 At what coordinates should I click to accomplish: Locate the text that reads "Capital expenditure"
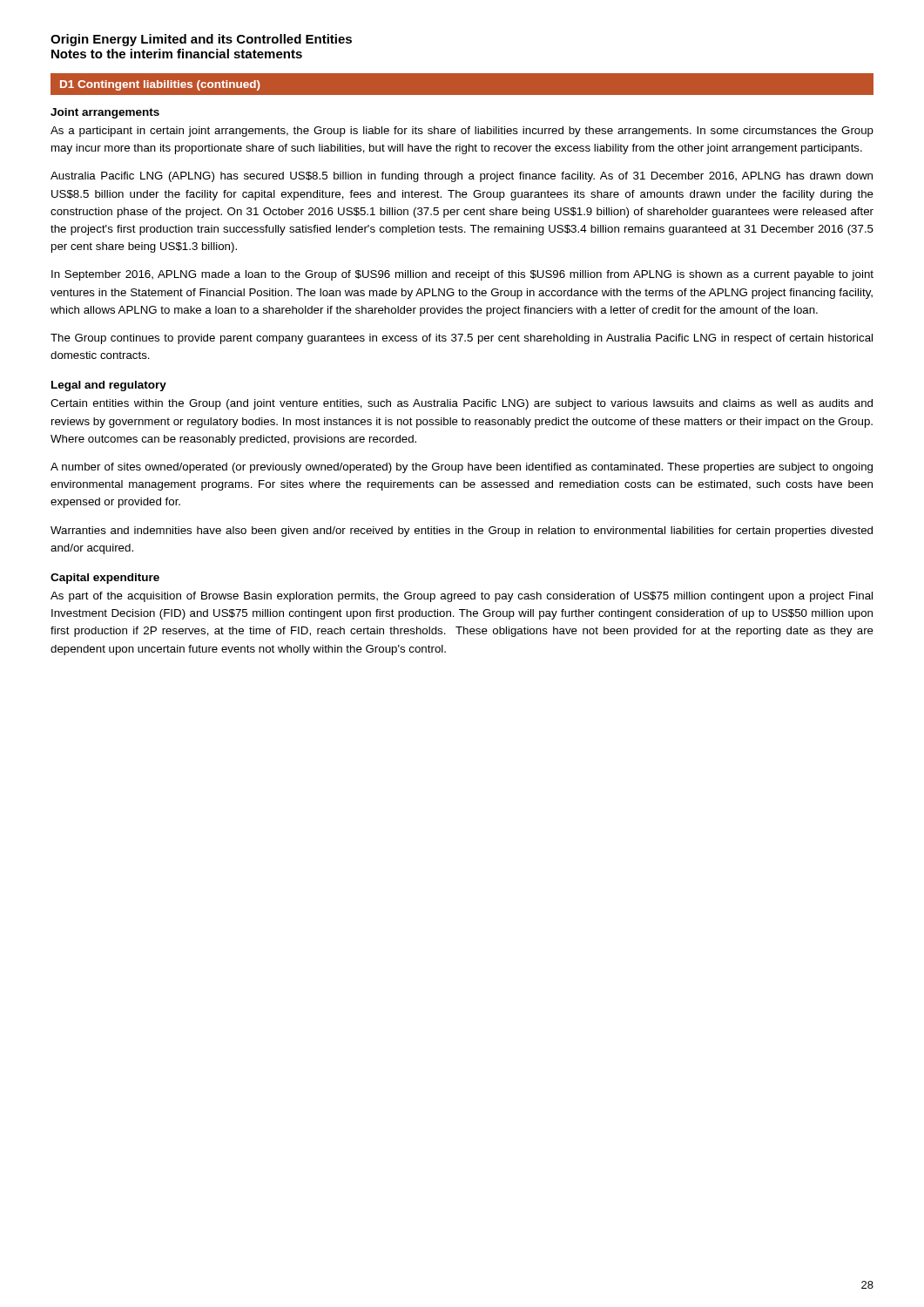point(105,577)
